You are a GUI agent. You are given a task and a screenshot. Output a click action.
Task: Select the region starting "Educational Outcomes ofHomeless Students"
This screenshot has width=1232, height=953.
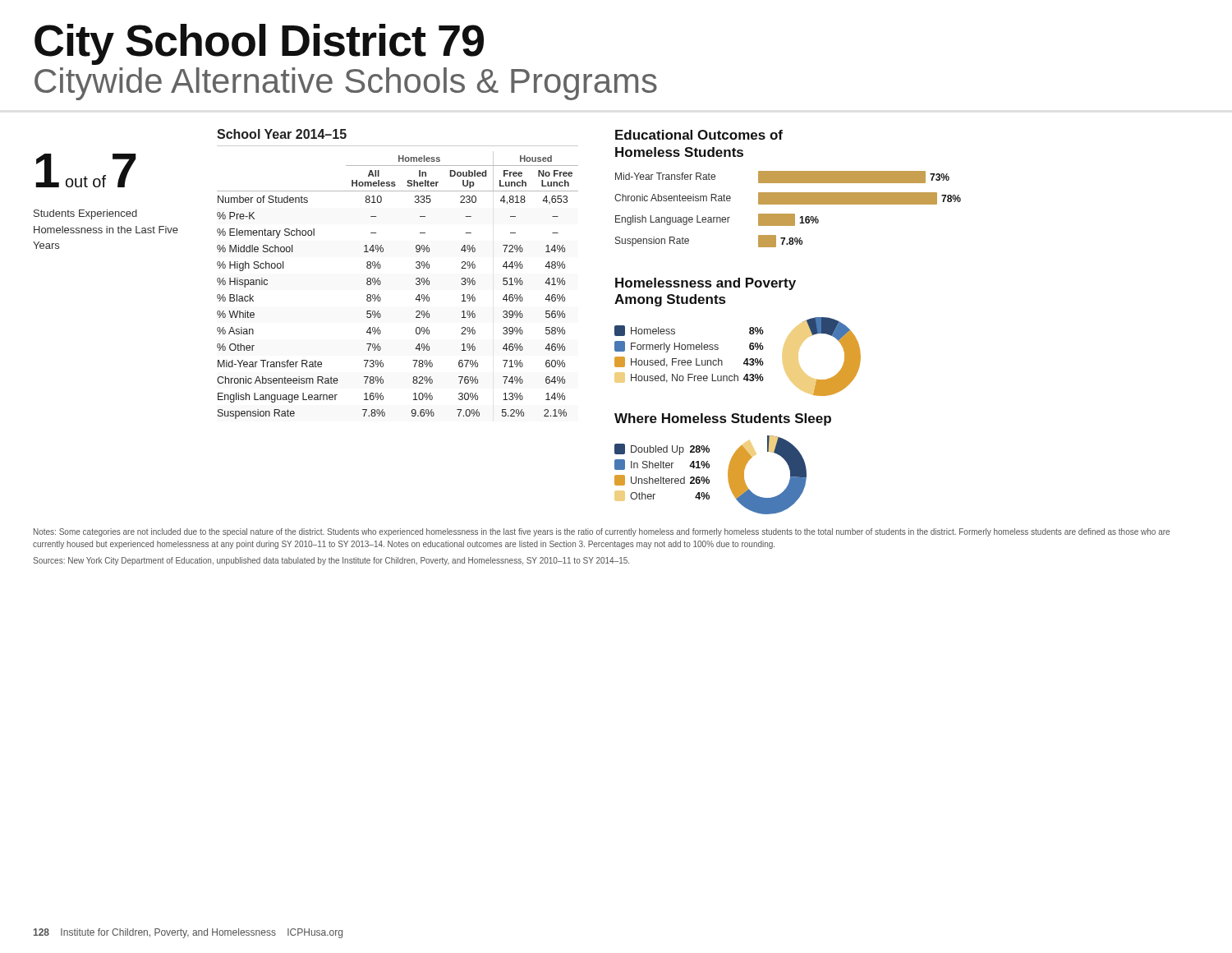(x=699, y=144)
